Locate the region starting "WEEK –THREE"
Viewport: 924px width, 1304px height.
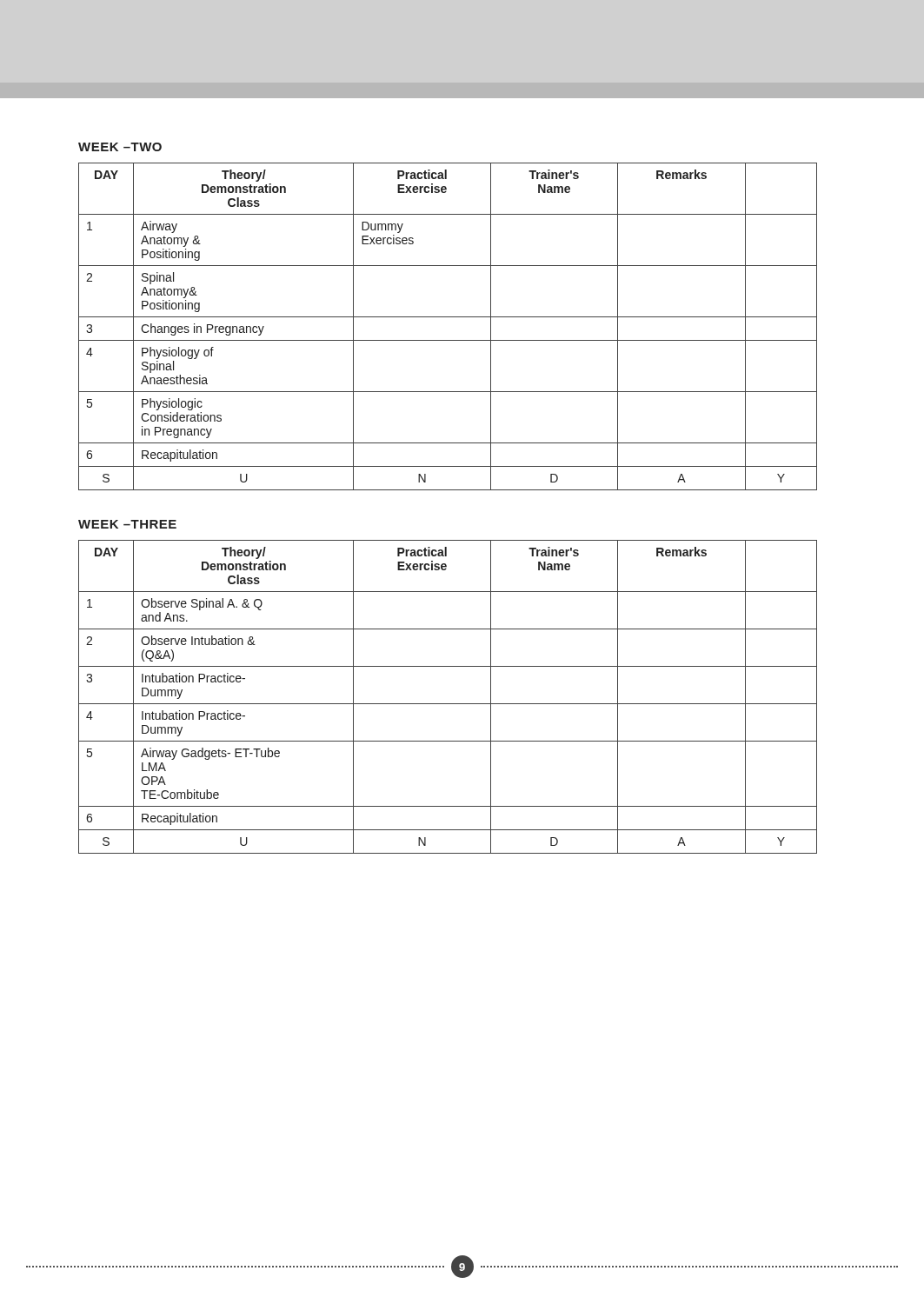(128, 524)
